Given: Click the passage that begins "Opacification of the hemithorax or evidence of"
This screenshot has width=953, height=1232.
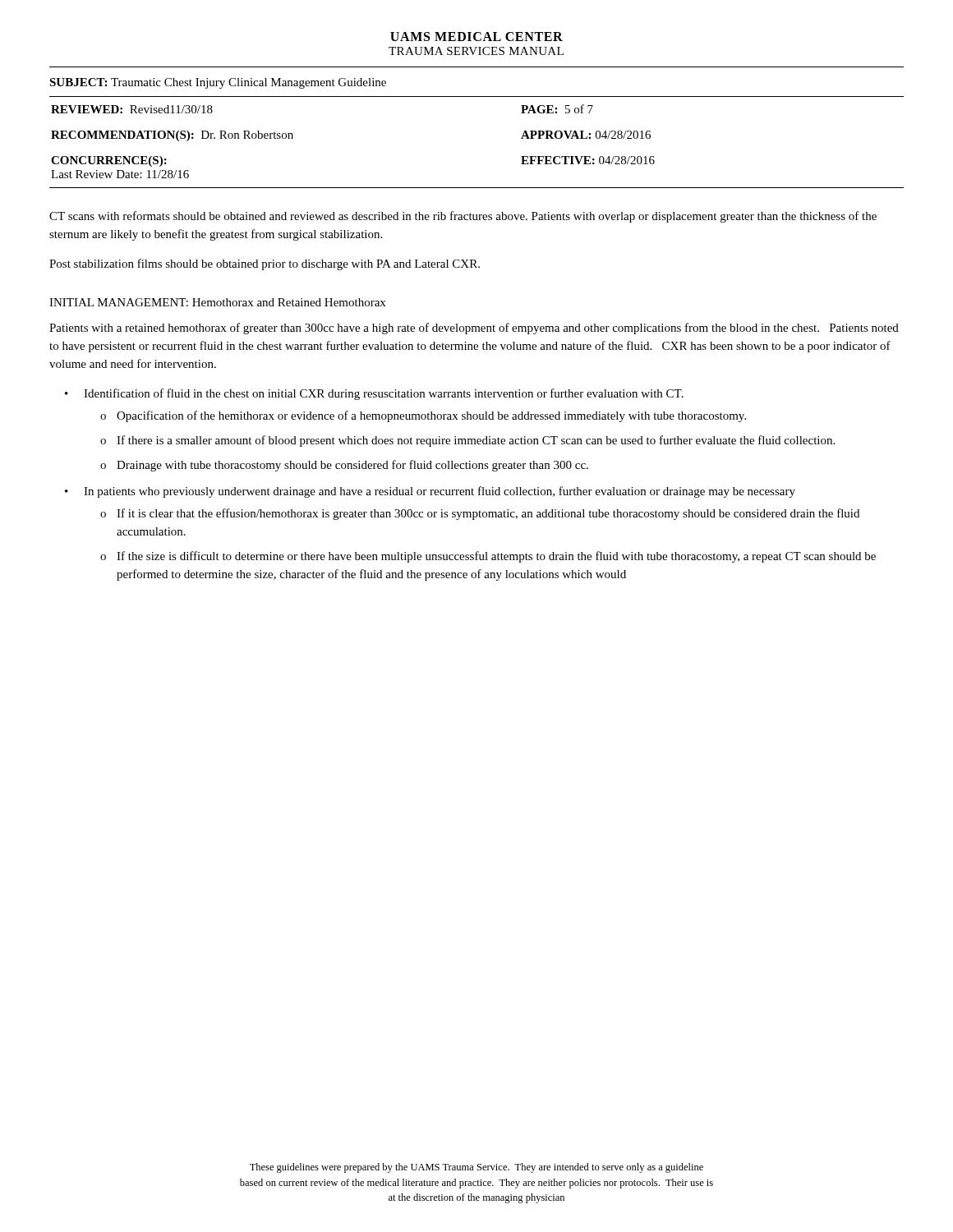Looking at the screenshot, I should pyautogui.click(x=432, y=416).
